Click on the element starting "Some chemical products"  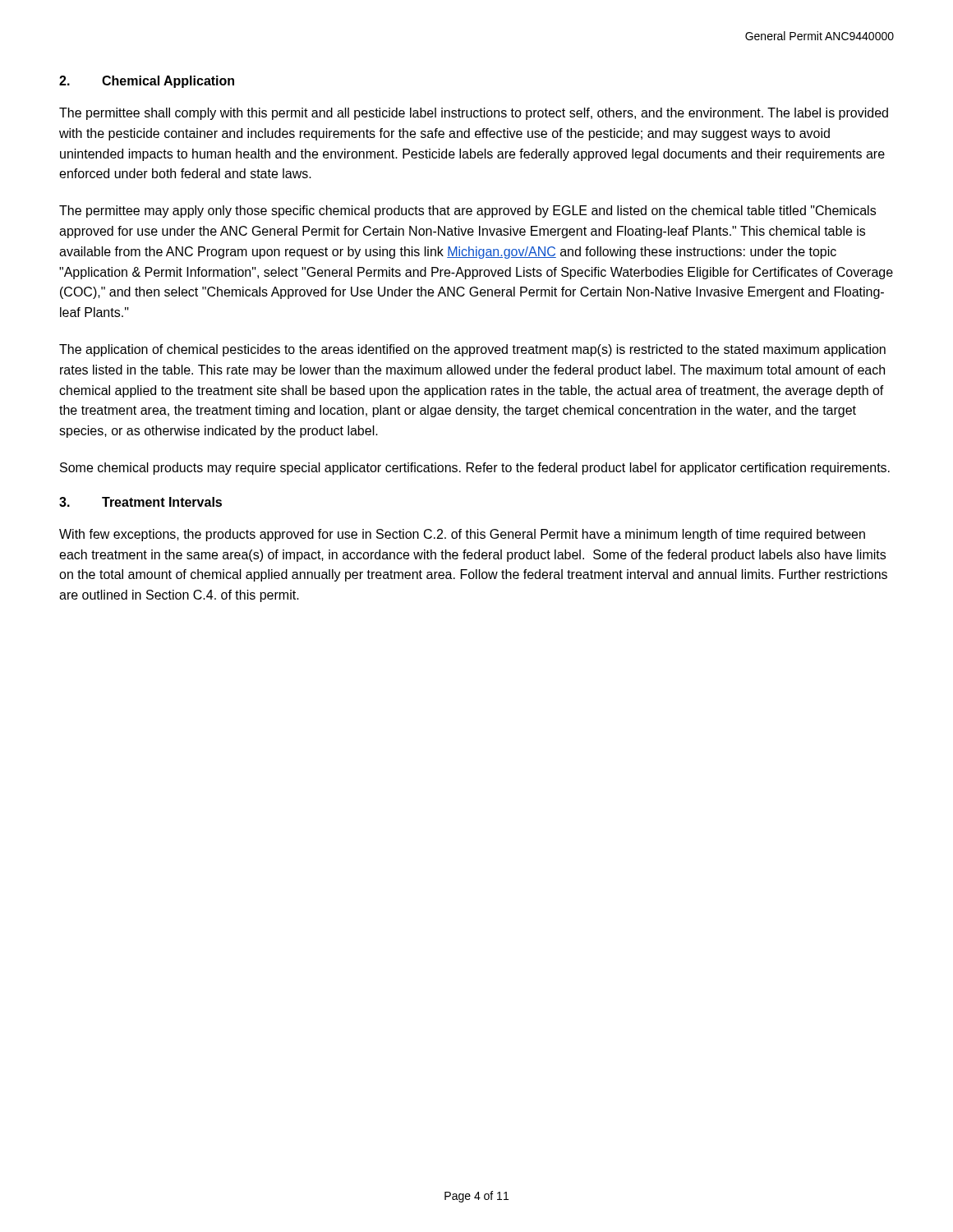[x=475, y=468]
